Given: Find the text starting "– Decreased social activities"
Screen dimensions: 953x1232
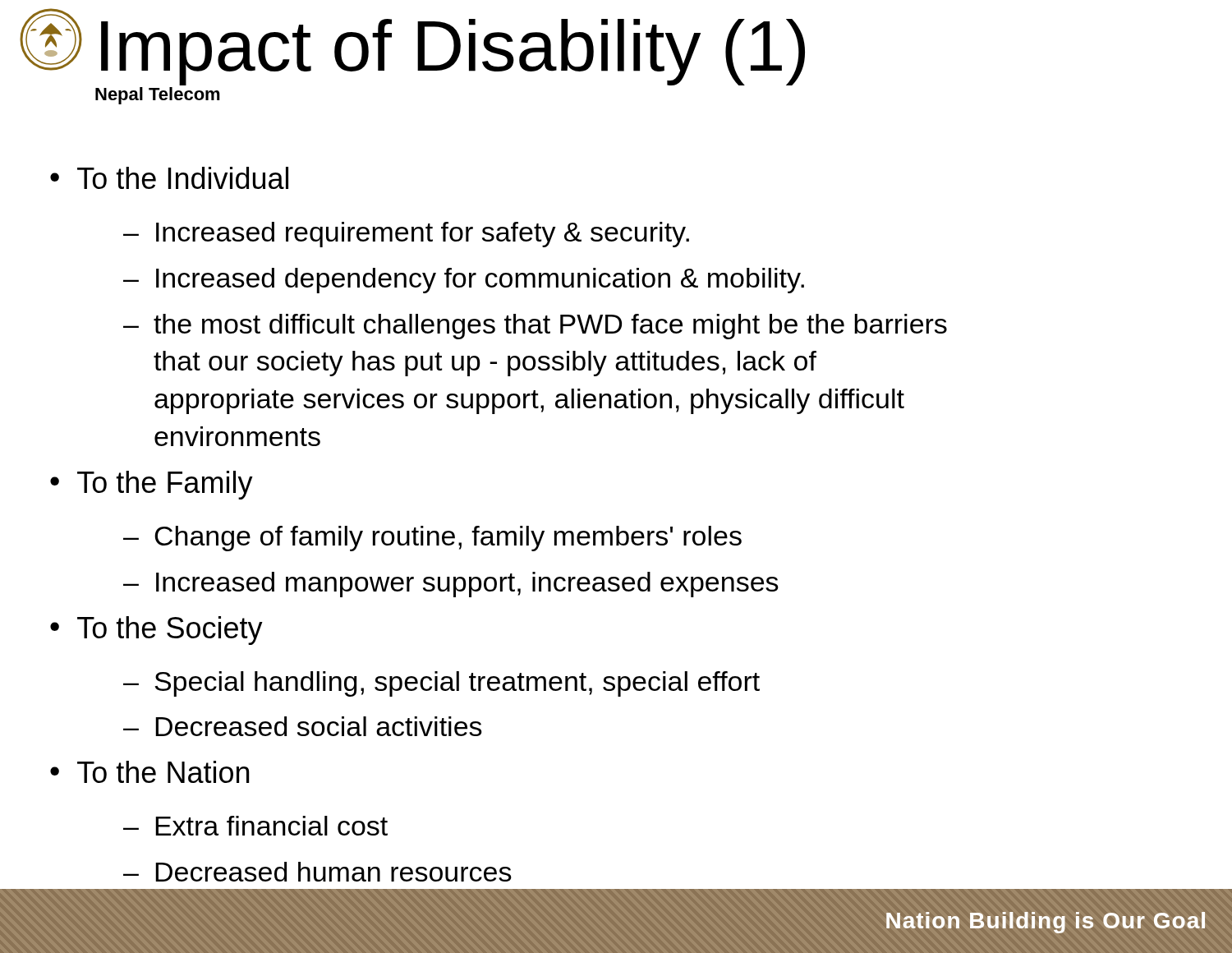Looking at the screenshot, I should (303, 726).
